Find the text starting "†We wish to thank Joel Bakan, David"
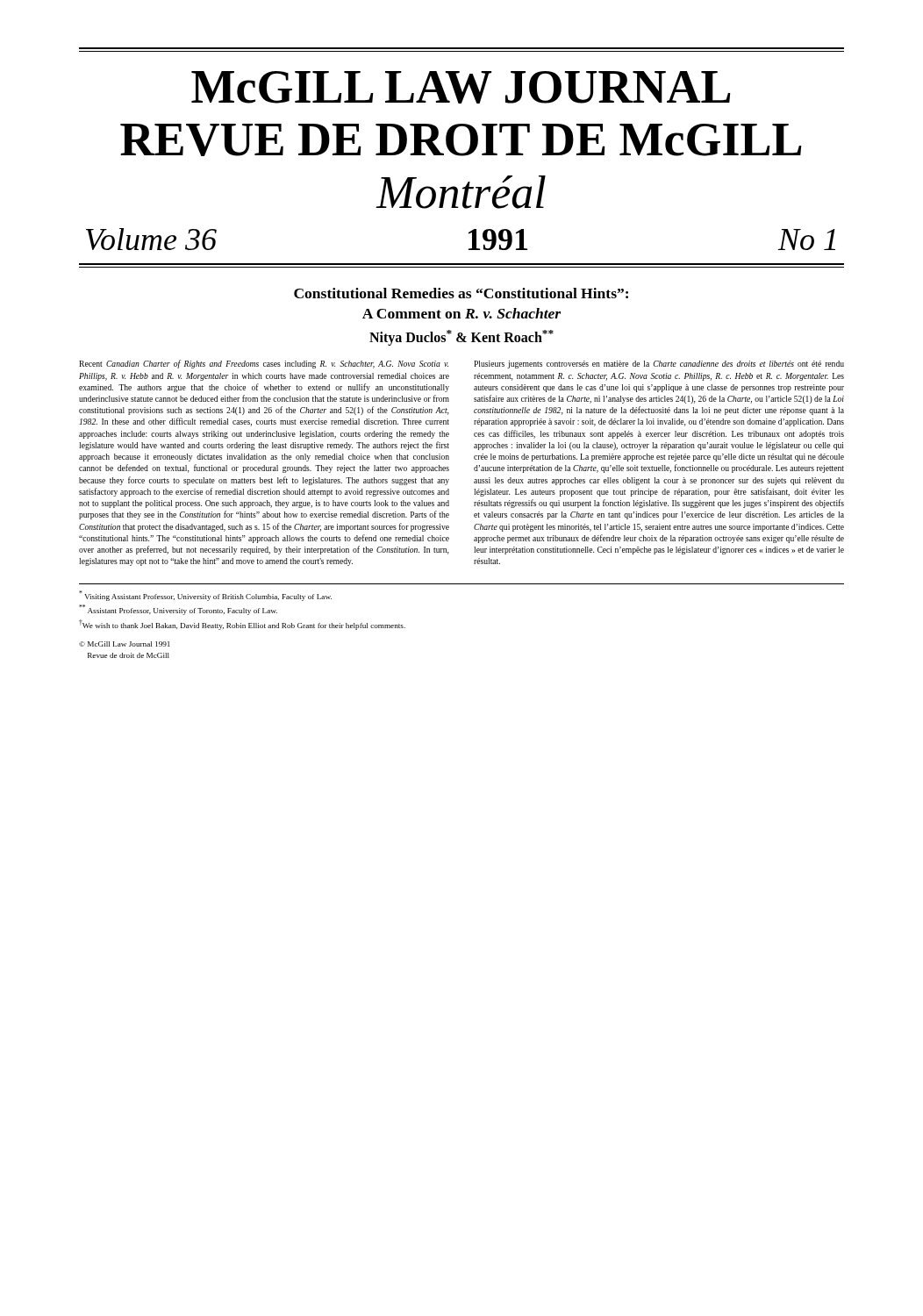The width and height of the screenshot is (923, 1316). (242, 624)
